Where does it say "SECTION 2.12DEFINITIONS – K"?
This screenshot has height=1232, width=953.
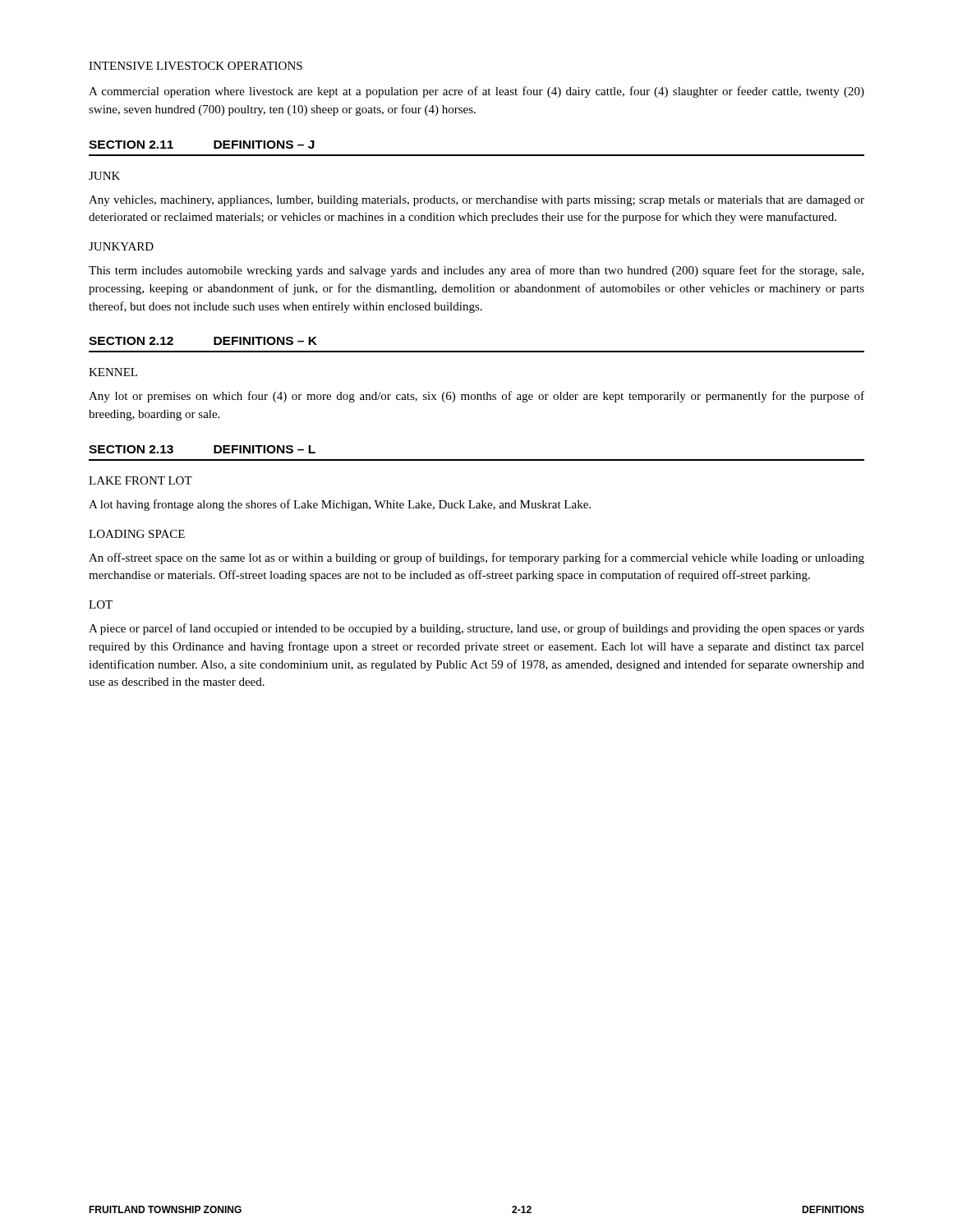[x=203, y=341]
